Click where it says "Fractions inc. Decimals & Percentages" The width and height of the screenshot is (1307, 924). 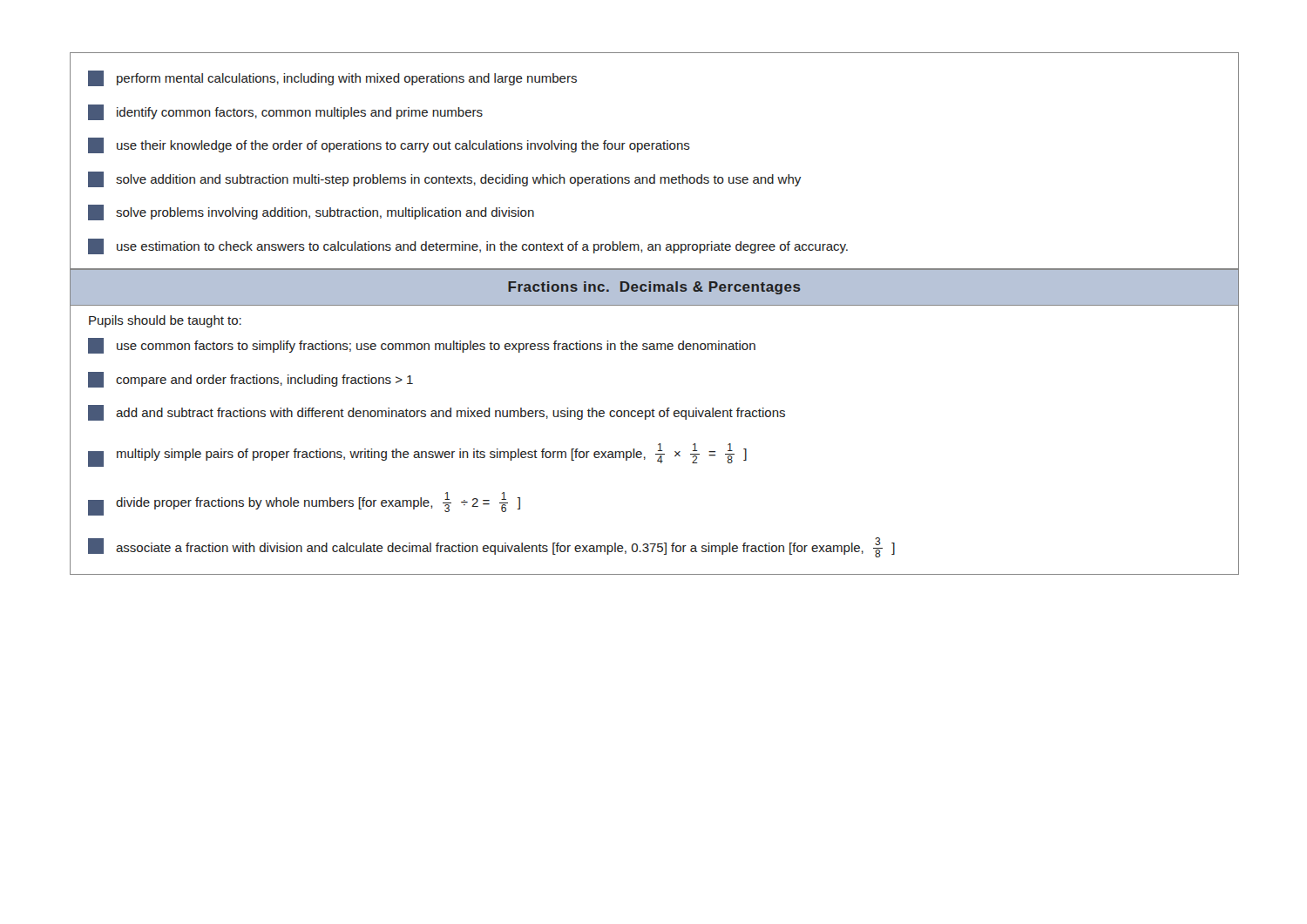click(x=654, y=287)
